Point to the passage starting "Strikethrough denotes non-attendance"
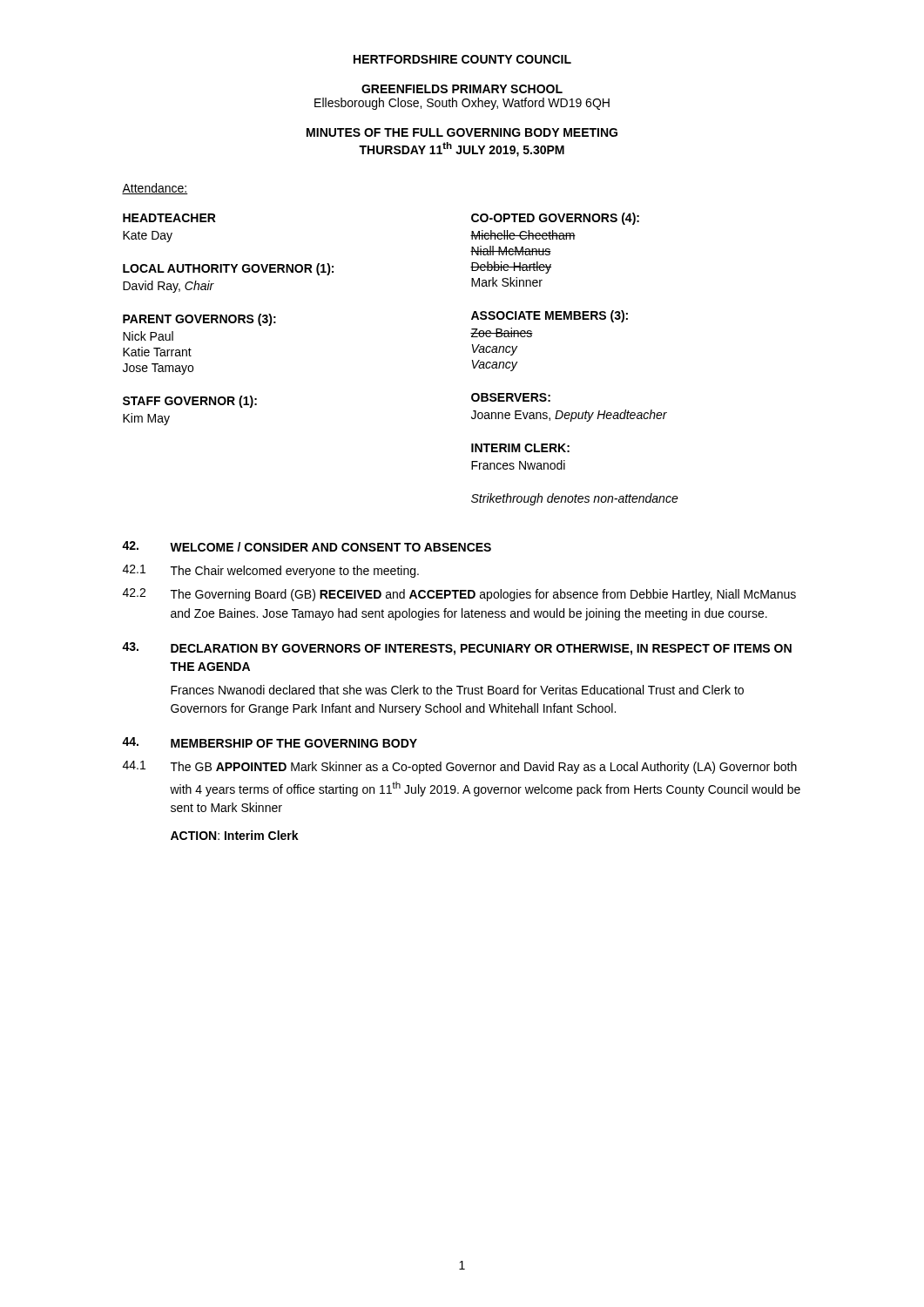The width and height of the screenshot is (924, 1307). (574, 498)
